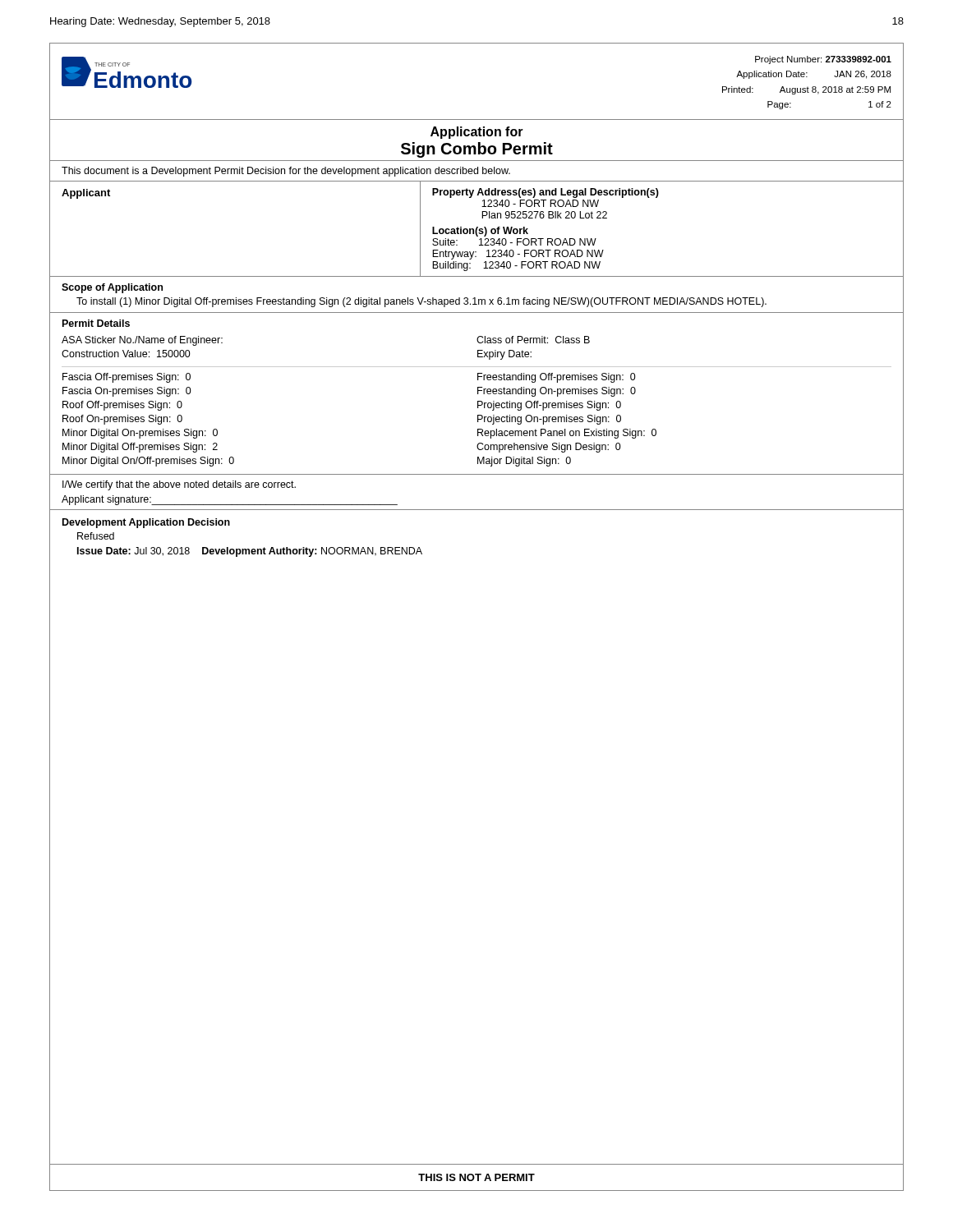Locate the table with the text "ASA Sticker No./Name"
953x1232 pixels.
pyautogui.click(x=476, y=400)
